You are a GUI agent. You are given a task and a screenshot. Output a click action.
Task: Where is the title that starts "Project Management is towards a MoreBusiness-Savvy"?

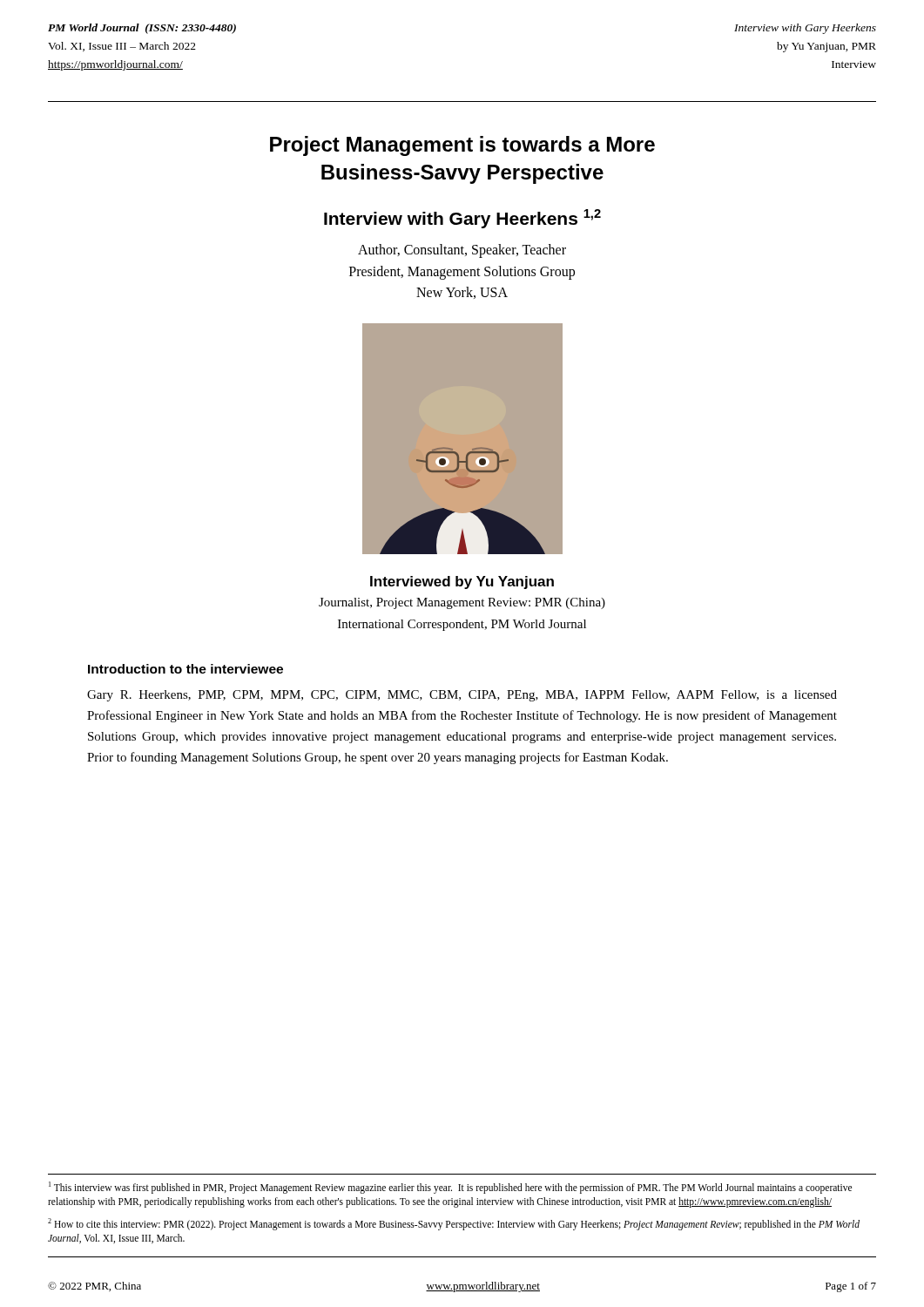pos(462,159)
